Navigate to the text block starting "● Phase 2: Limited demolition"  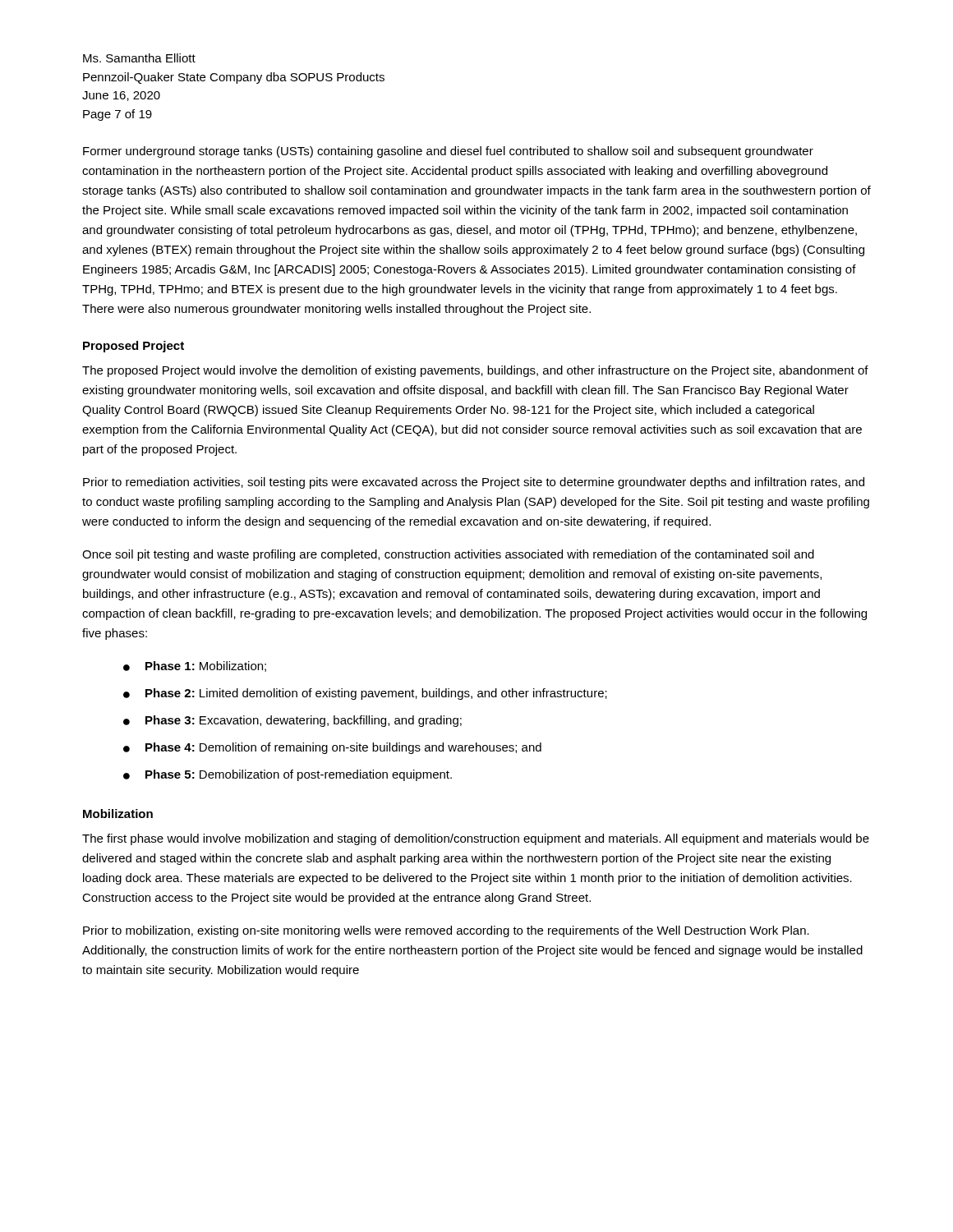(361, 694)
